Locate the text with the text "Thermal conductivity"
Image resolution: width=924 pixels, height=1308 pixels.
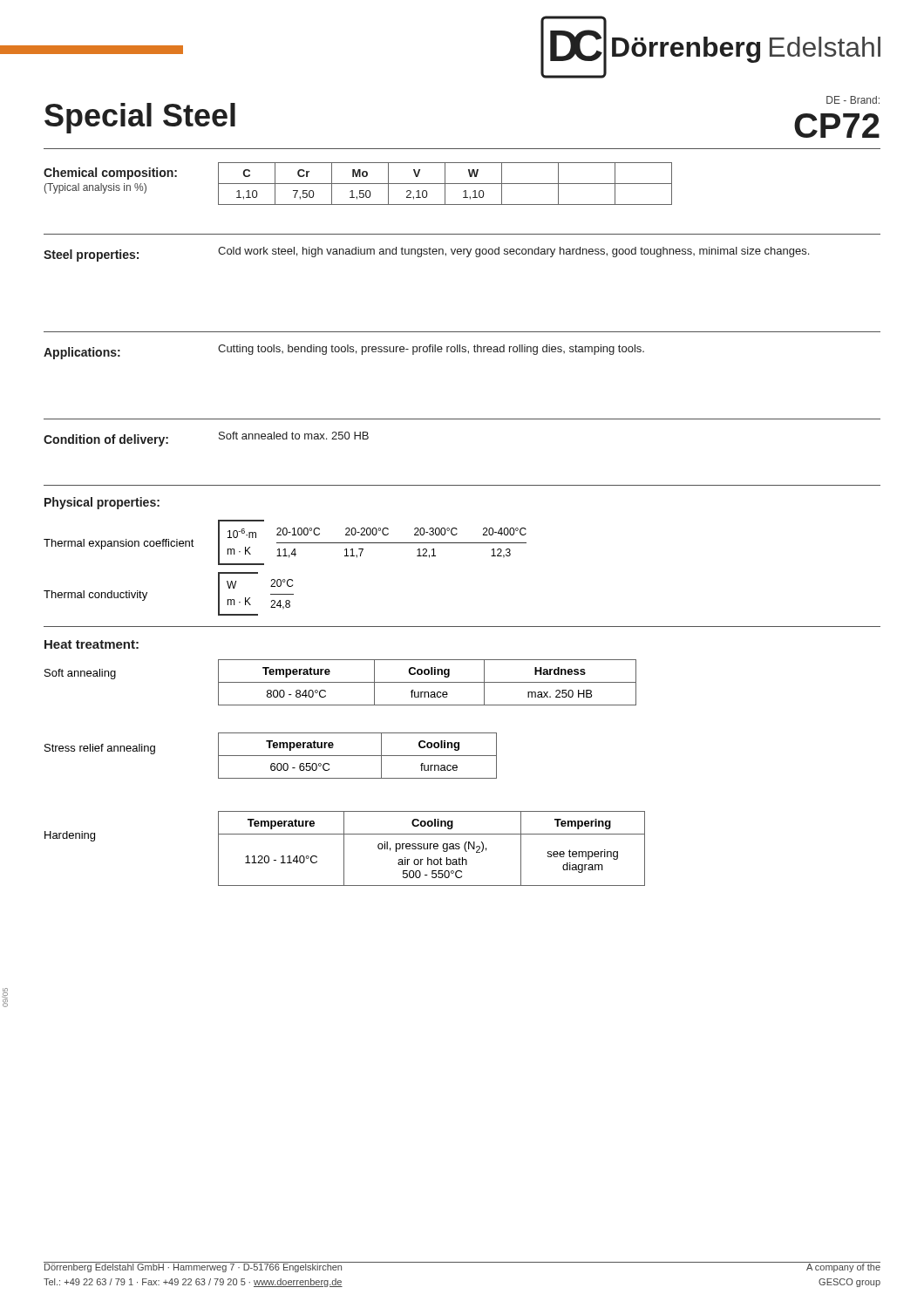(96, 594)
